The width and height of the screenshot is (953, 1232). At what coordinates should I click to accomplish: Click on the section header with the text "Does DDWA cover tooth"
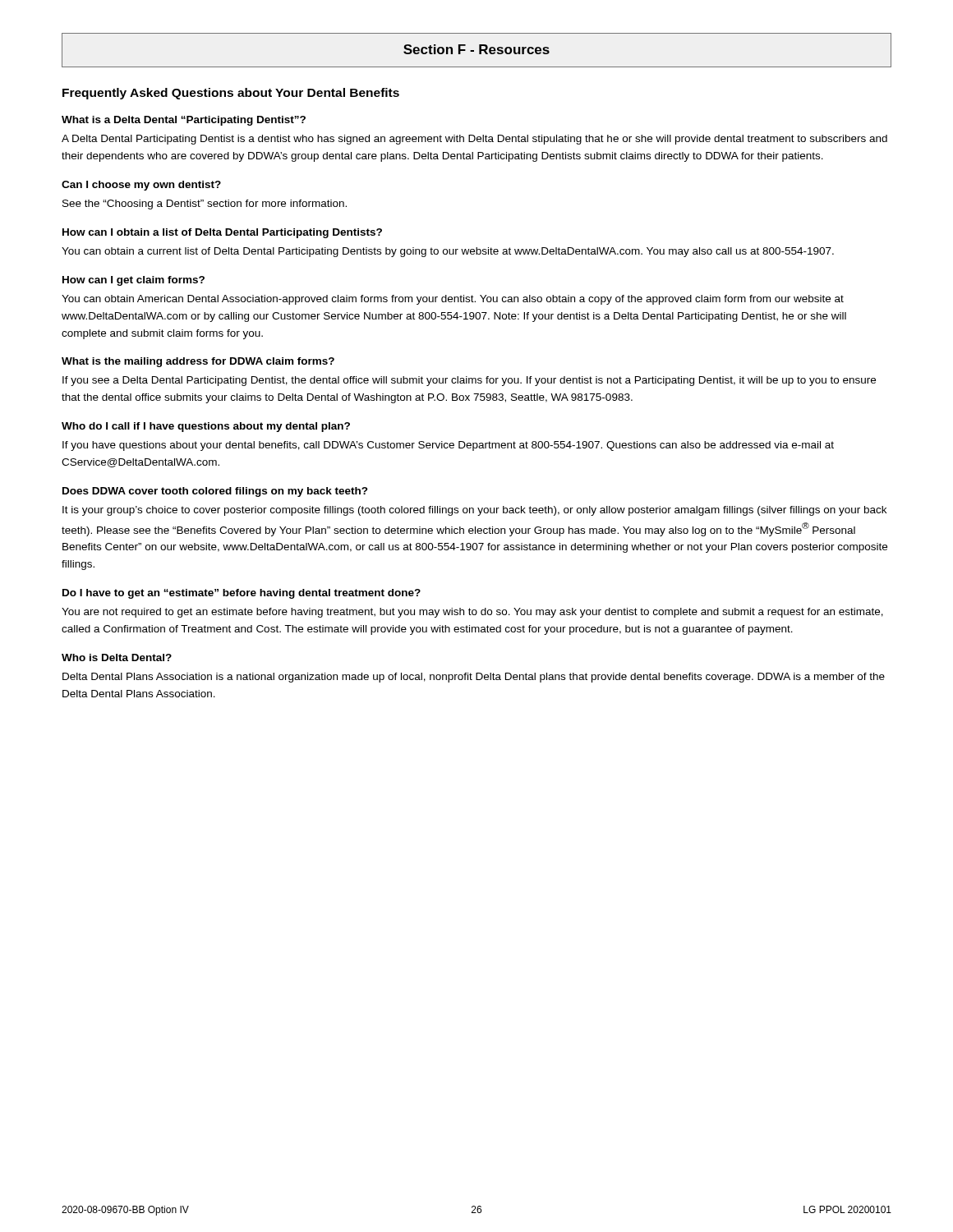215,491
